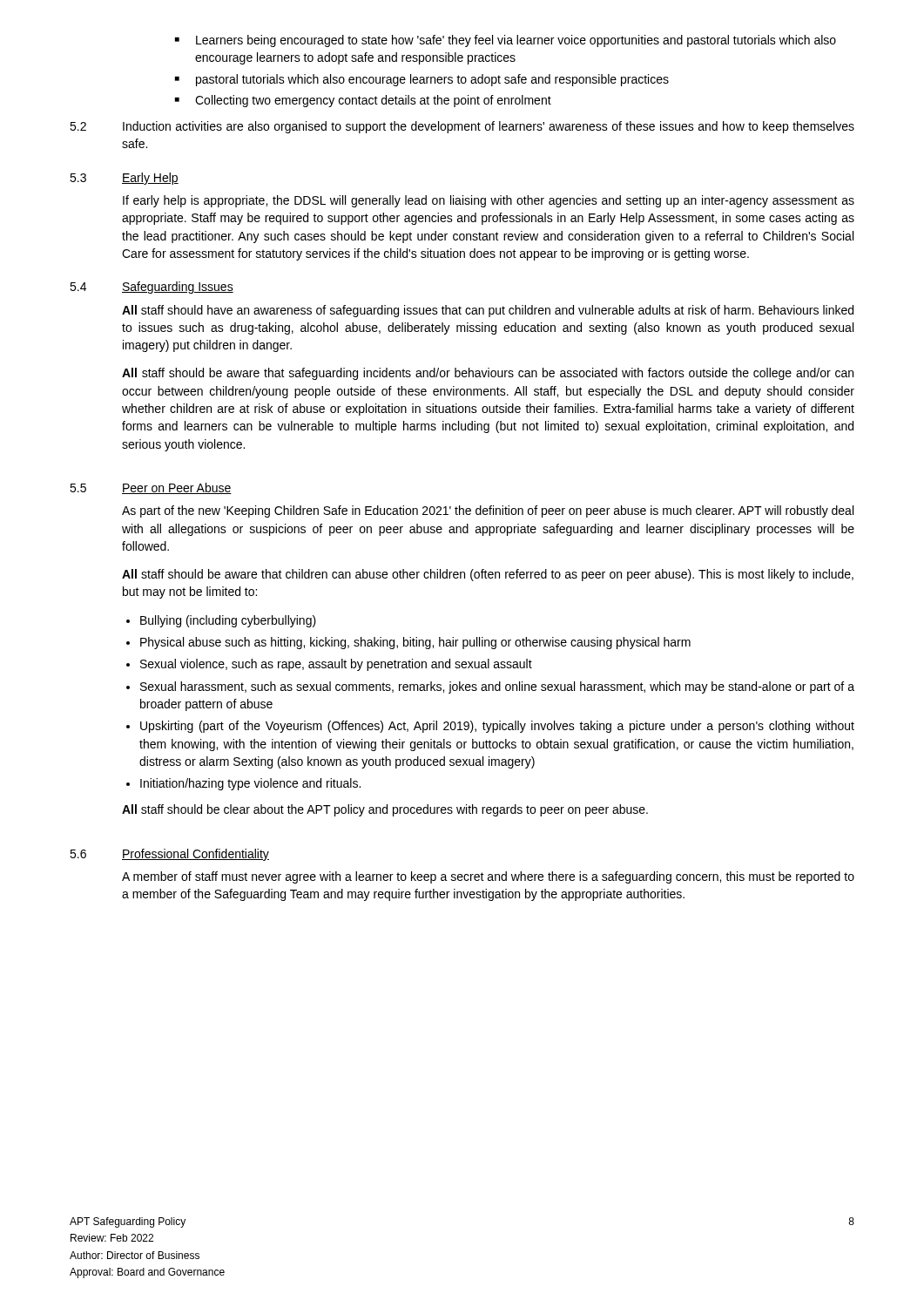This screenshot has height=1307, width=924.
Task: Locate the text block that reads "As part of the new 'Keeping Children"
Action: pos(488,528)
